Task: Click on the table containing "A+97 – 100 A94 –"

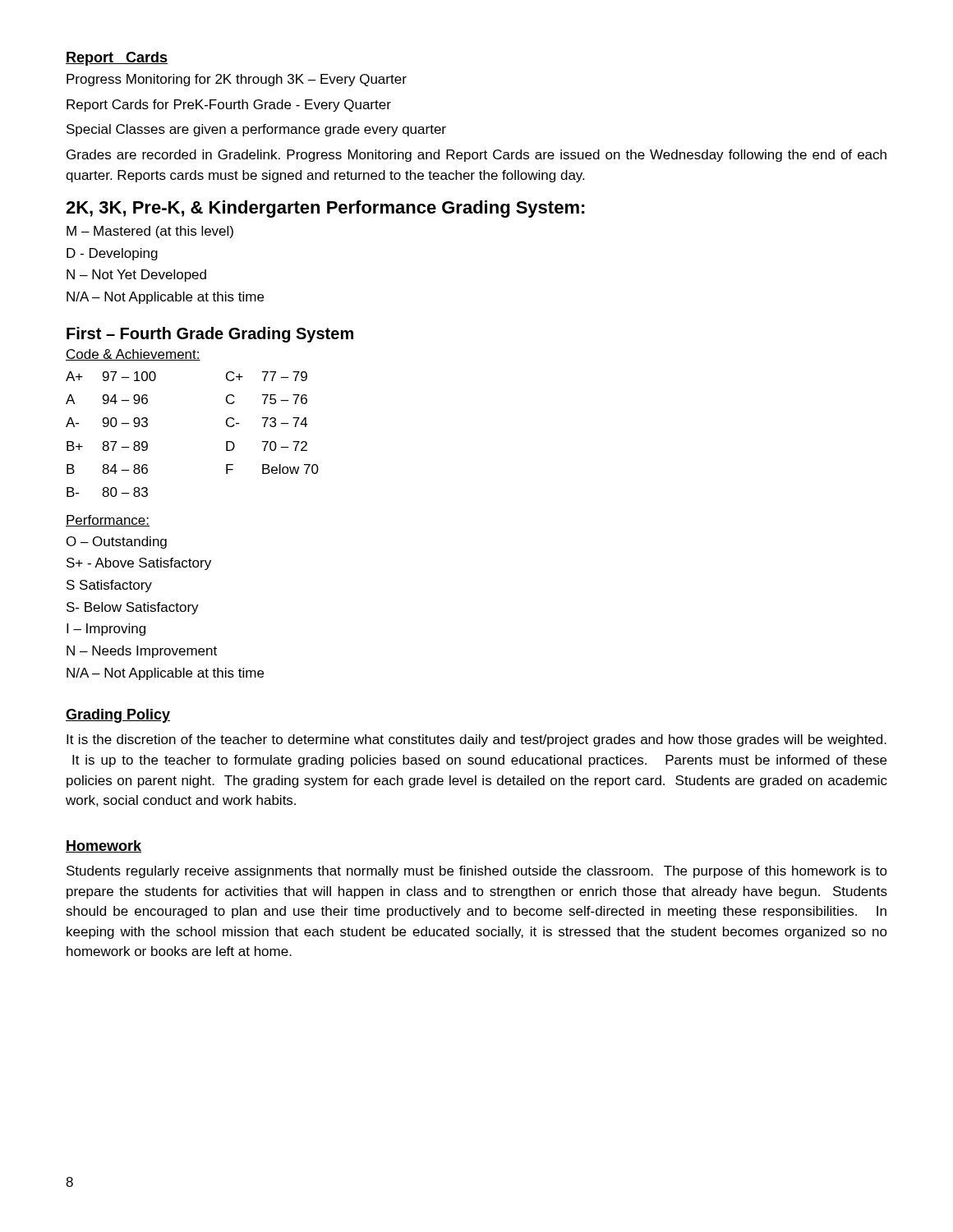Action: (x=476, y=435)
